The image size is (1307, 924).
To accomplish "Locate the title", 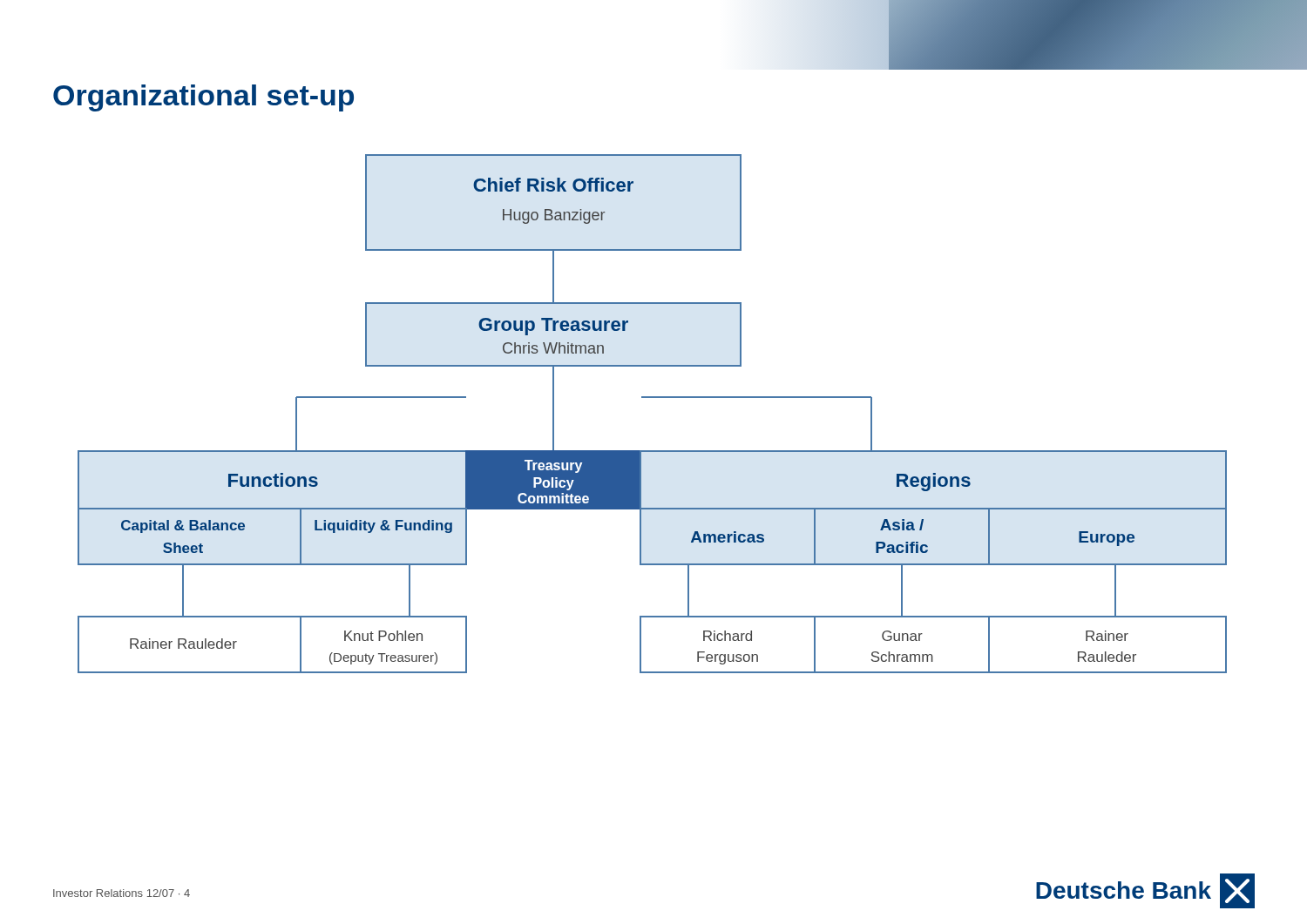I will [x=204, y=95].
